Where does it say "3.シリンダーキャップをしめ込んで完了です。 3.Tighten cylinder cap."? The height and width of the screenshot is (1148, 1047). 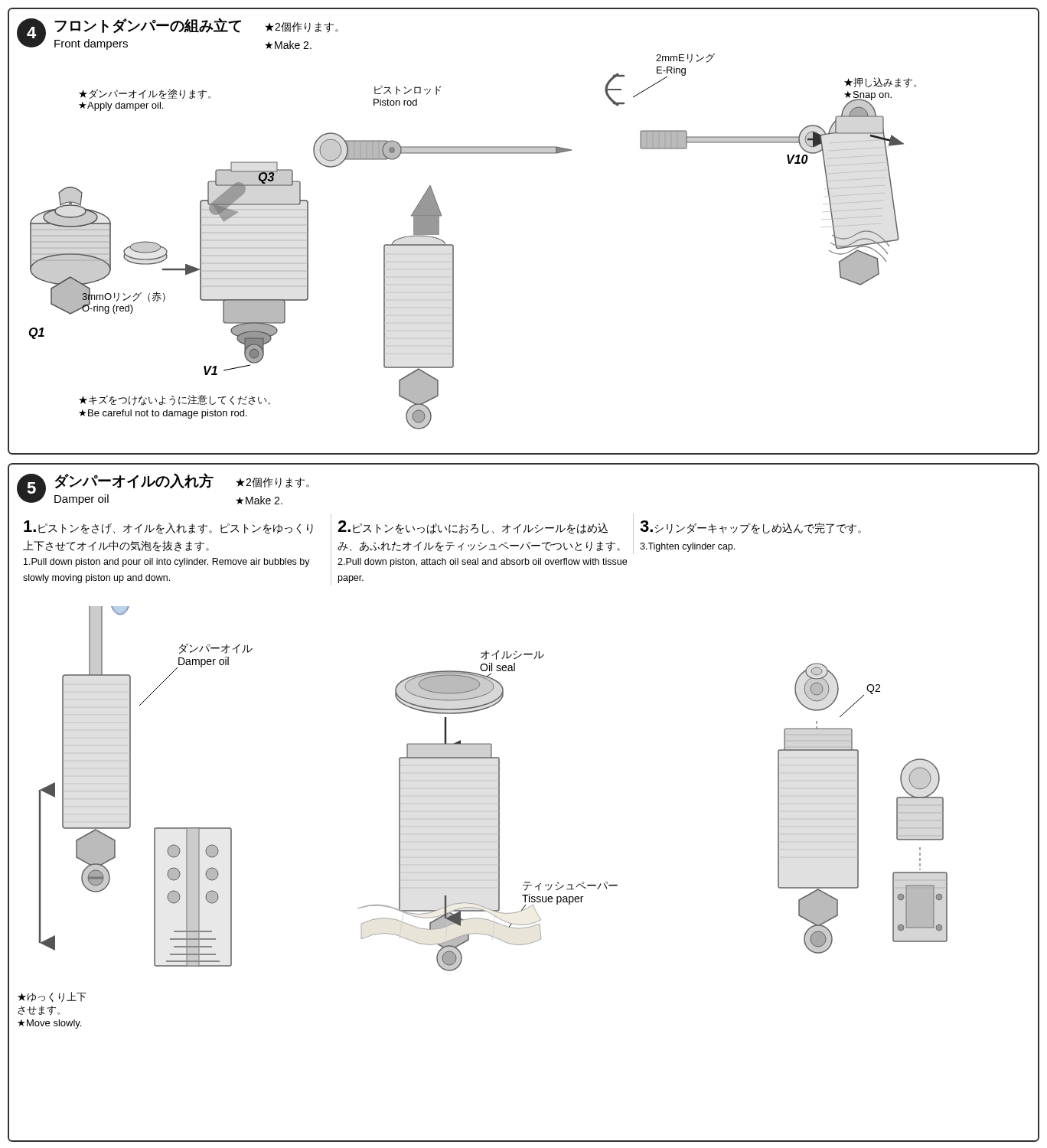[754, 534]
